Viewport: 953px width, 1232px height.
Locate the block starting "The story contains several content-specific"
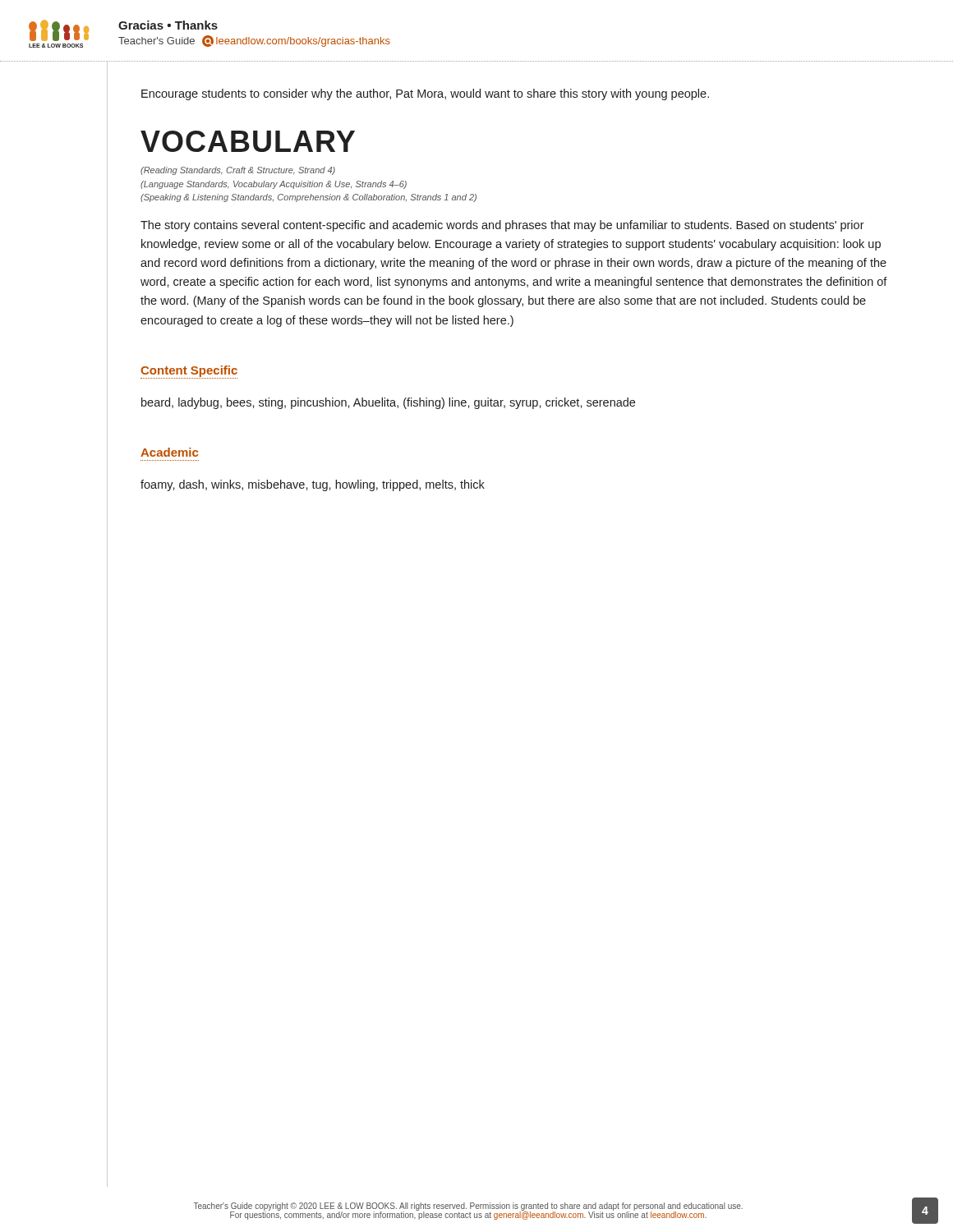coord(514,272)
